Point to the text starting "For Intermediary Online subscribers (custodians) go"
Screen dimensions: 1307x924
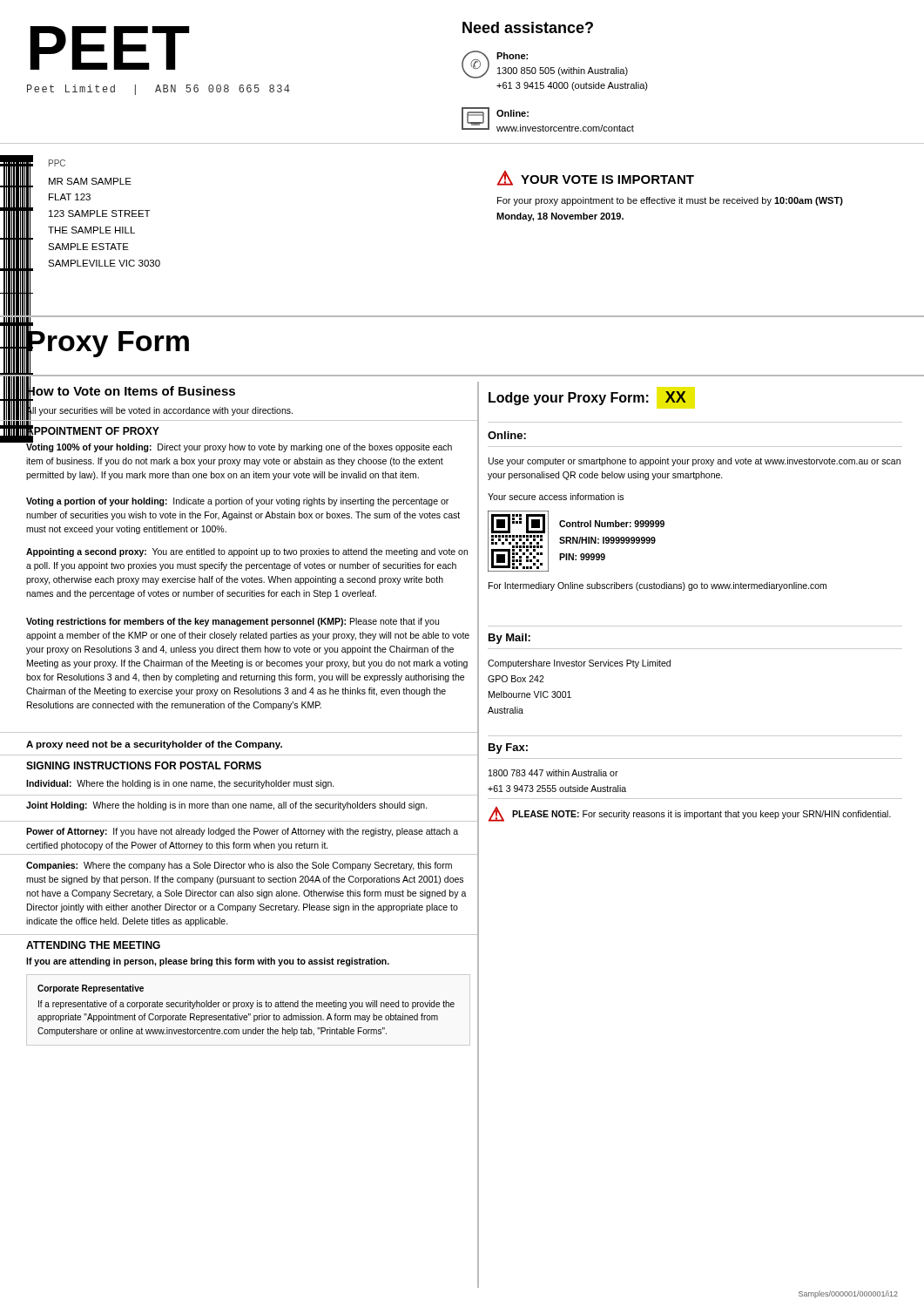[657, 585]
